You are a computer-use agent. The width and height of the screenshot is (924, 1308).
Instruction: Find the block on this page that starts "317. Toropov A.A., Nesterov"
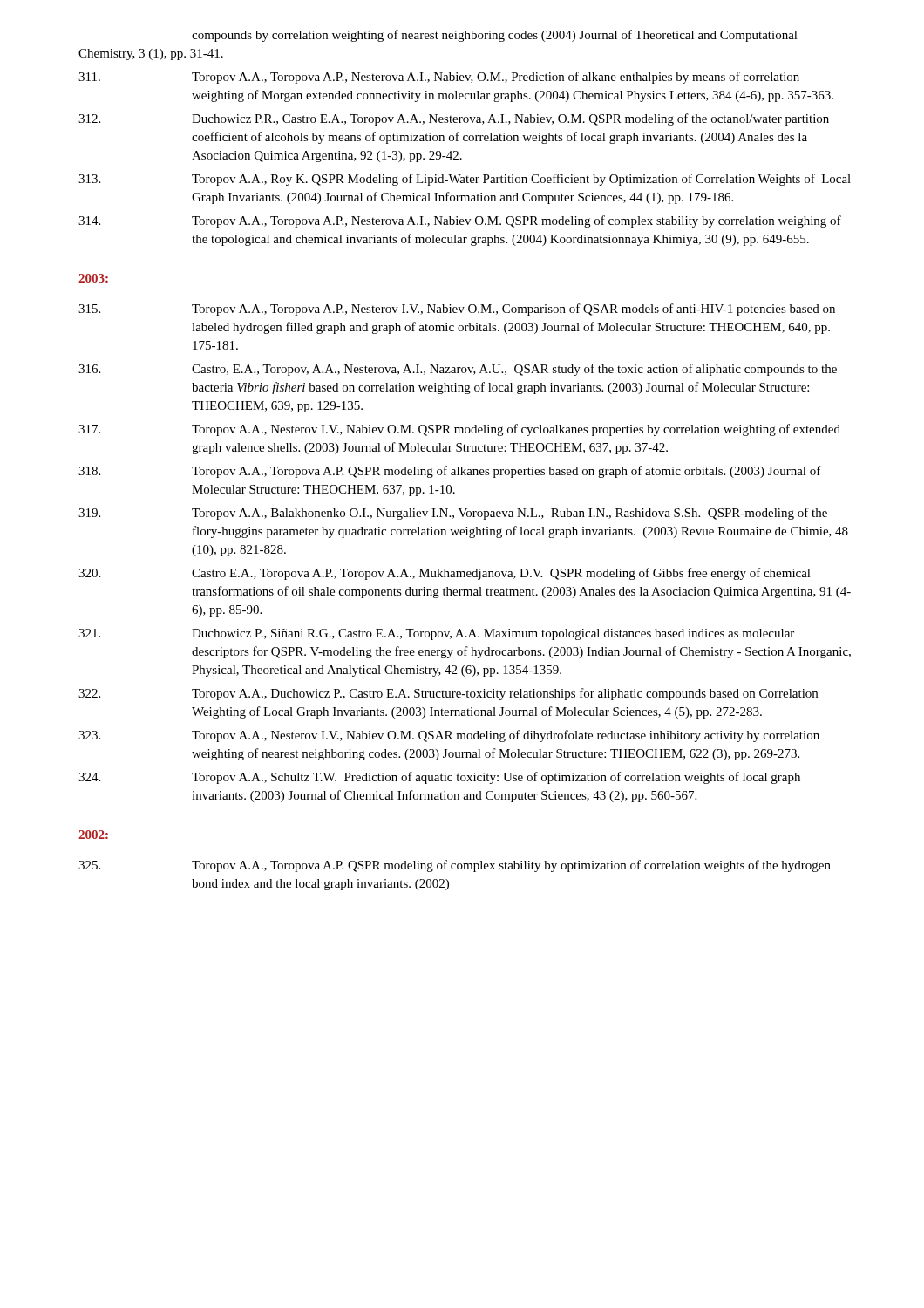[x=466, y=439]
